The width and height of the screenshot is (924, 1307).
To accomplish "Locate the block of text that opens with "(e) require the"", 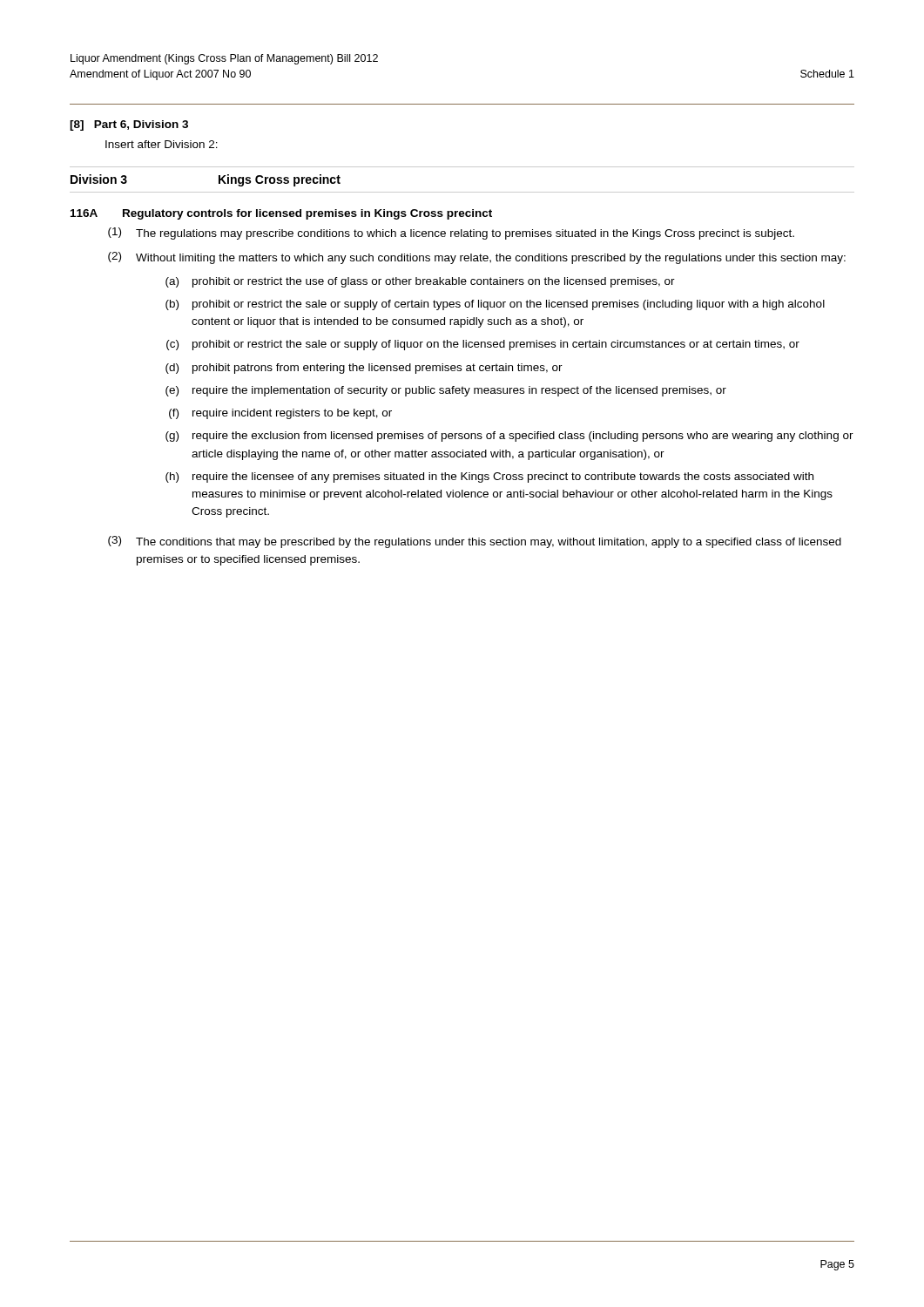I will 495,390.
